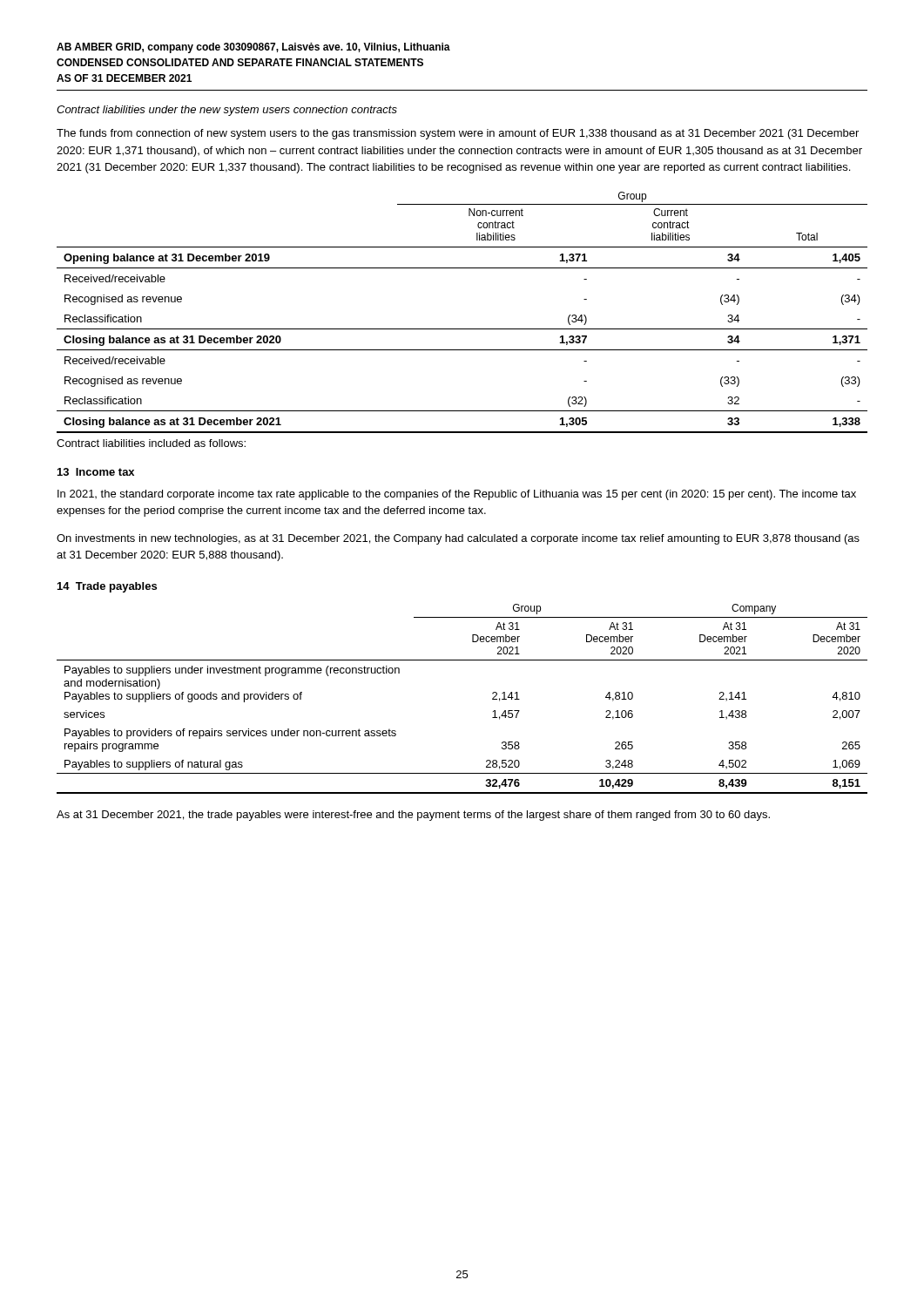
Task: Click the passage that begins "Contract liabilities included"
Action: click(x=462, y=443)
